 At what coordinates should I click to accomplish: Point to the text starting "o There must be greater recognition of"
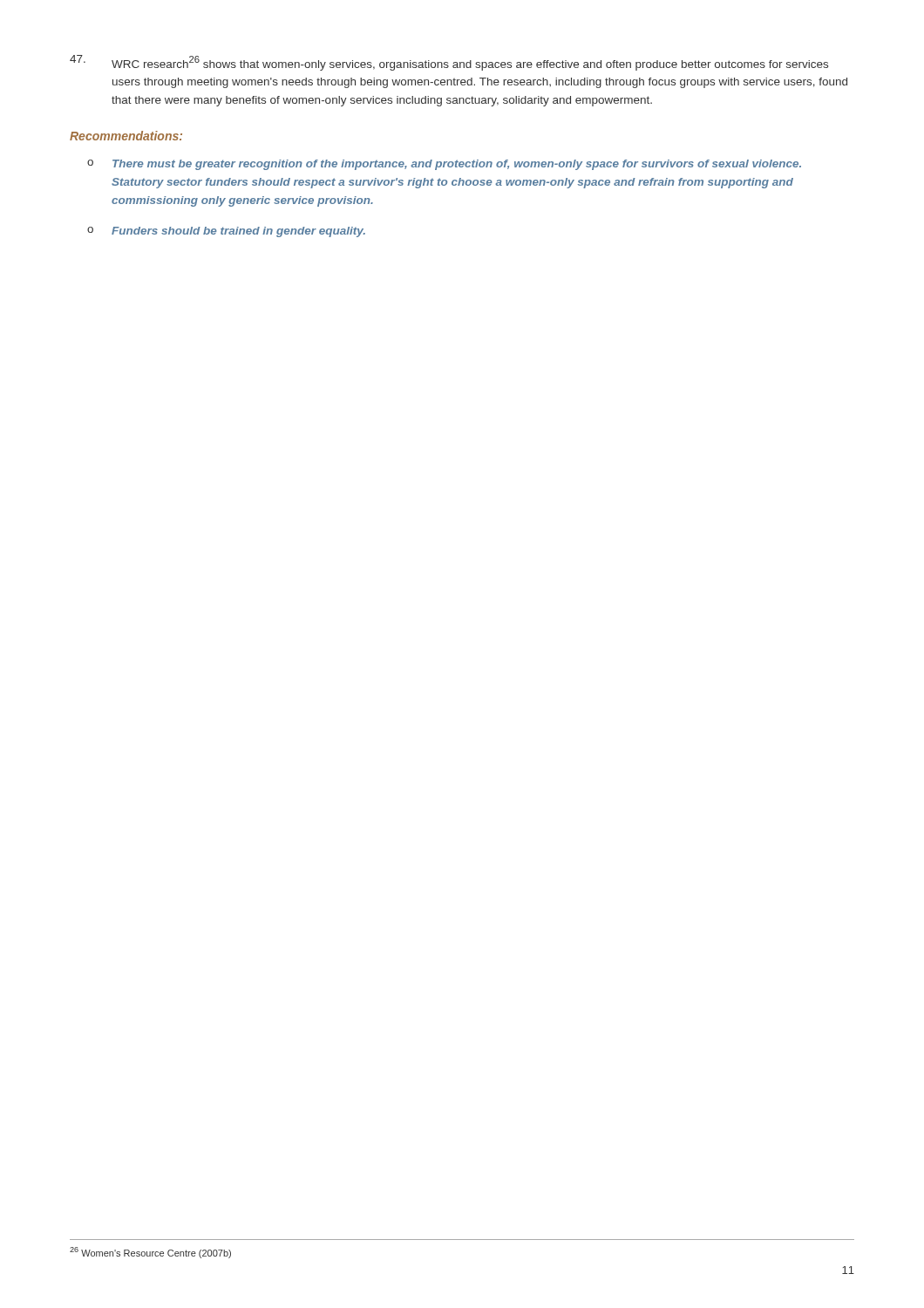pos(471,183)
